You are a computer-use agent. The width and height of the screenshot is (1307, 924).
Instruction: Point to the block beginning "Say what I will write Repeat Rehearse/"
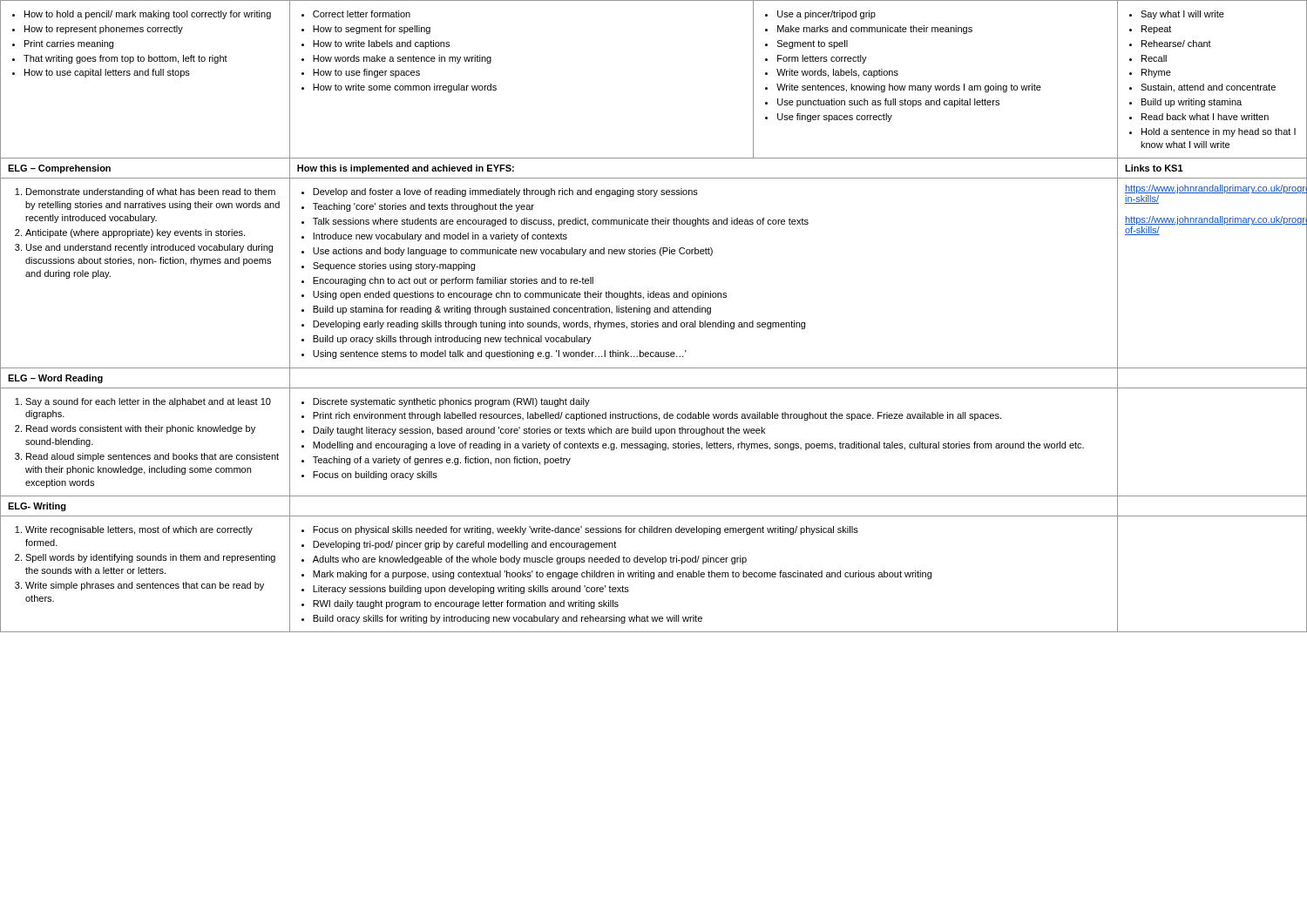[1212, 79]
